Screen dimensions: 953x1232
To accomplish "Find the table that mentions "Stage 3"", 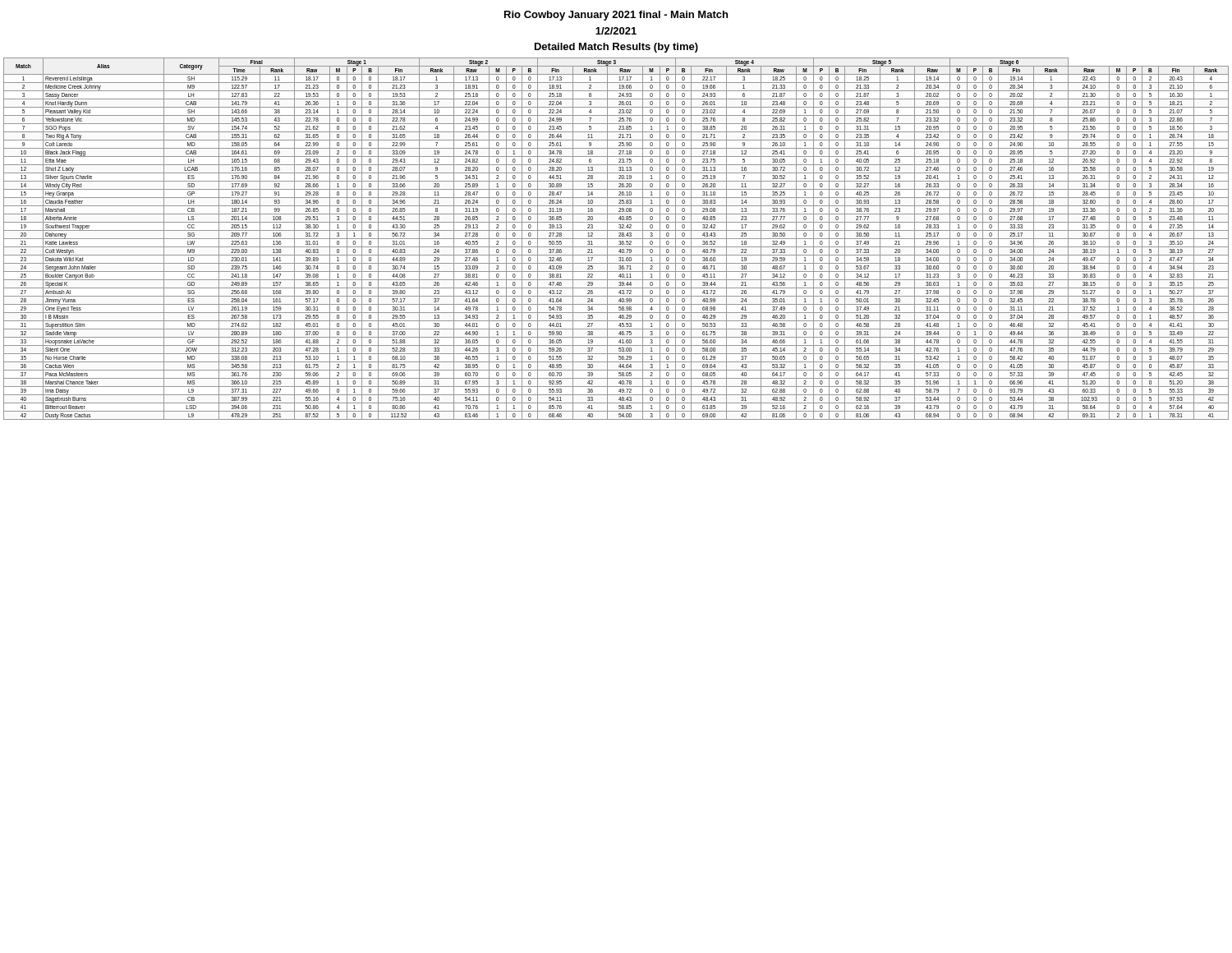I will pos(616,238).
